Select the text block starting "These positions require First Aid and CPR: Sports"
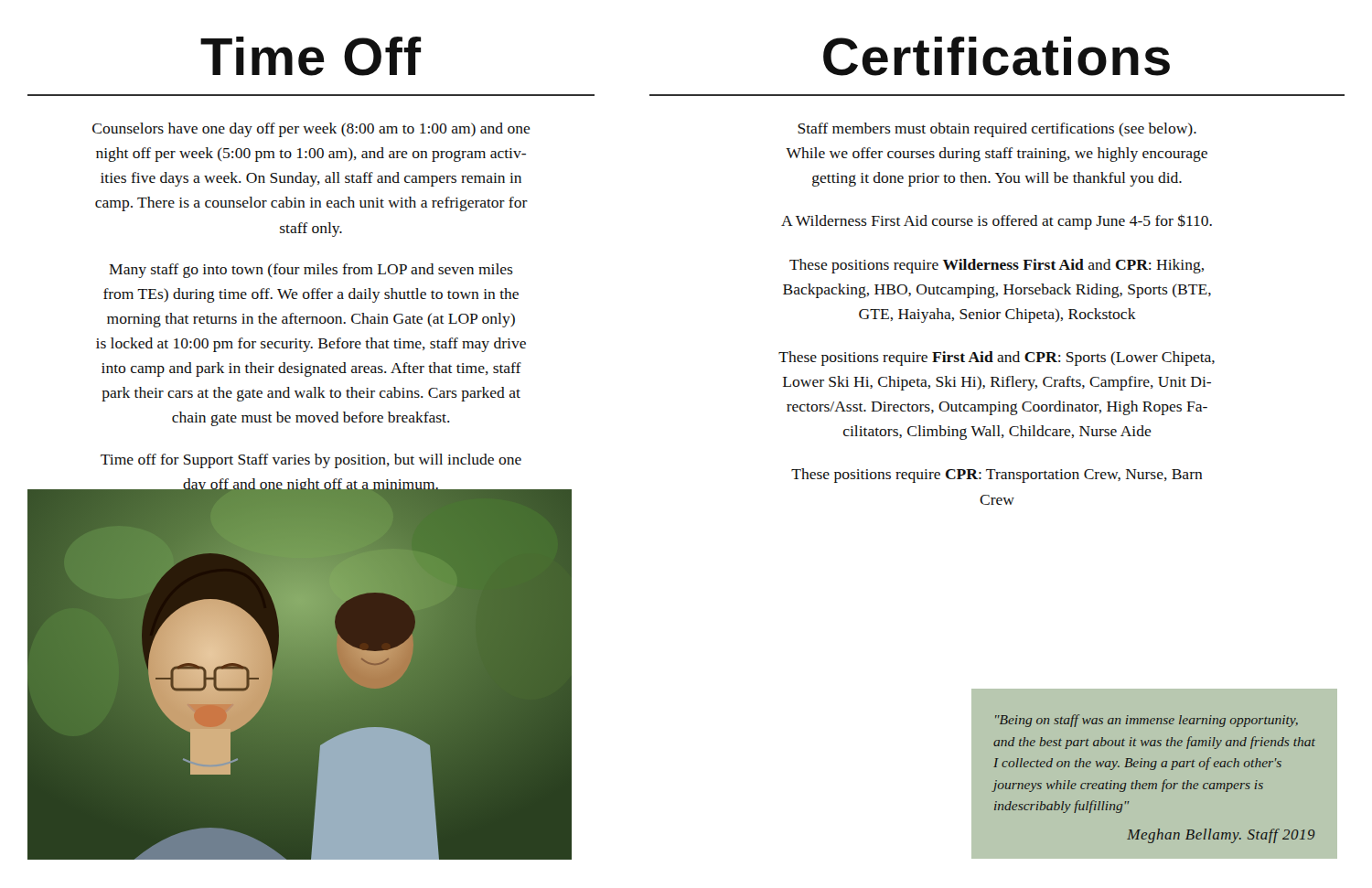 [x=997, y=394]
